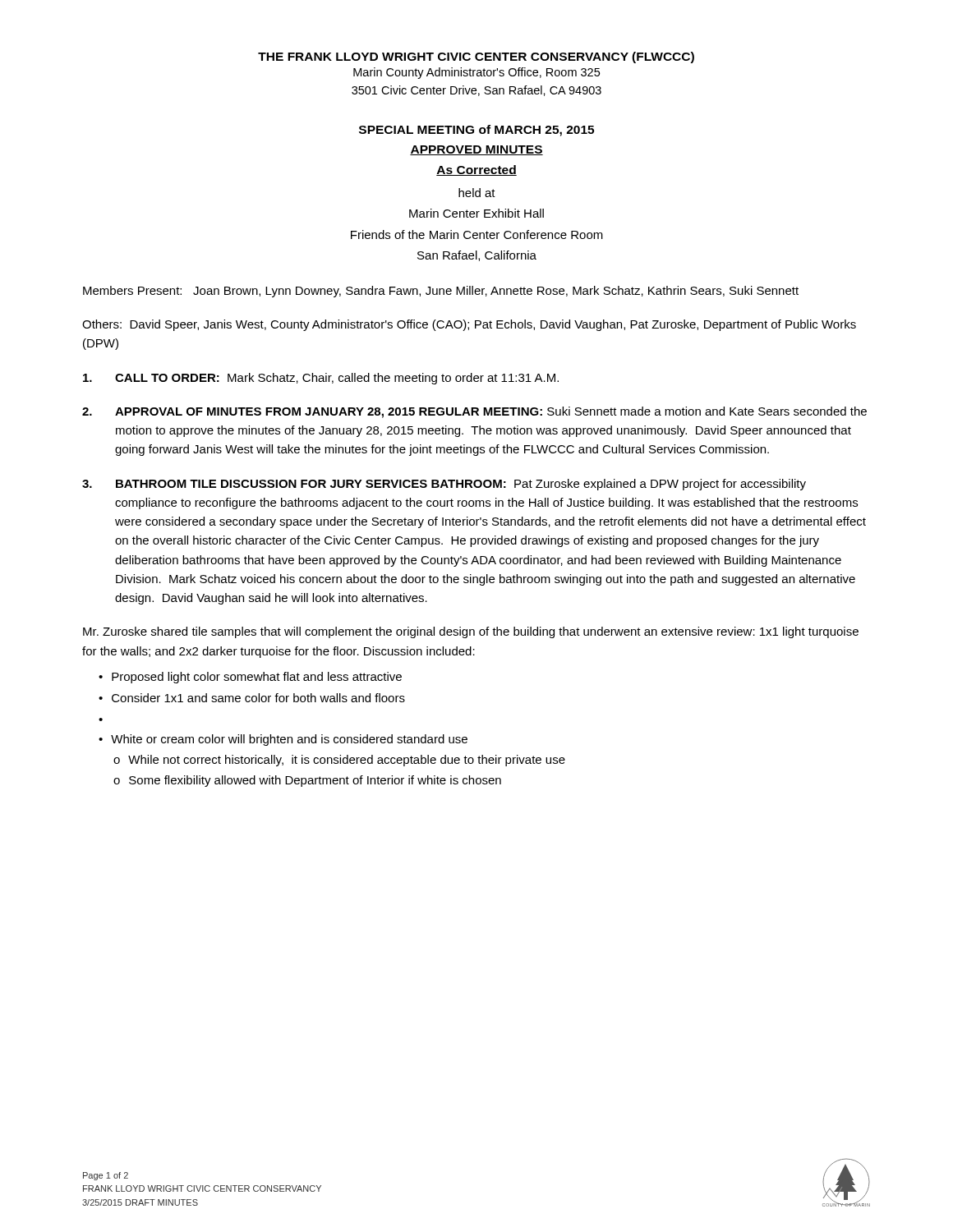Find the list item containing "• White or cream color will brighten"
The width and height of the screenshot is (953, 1232).
click(x=332, y=760)
